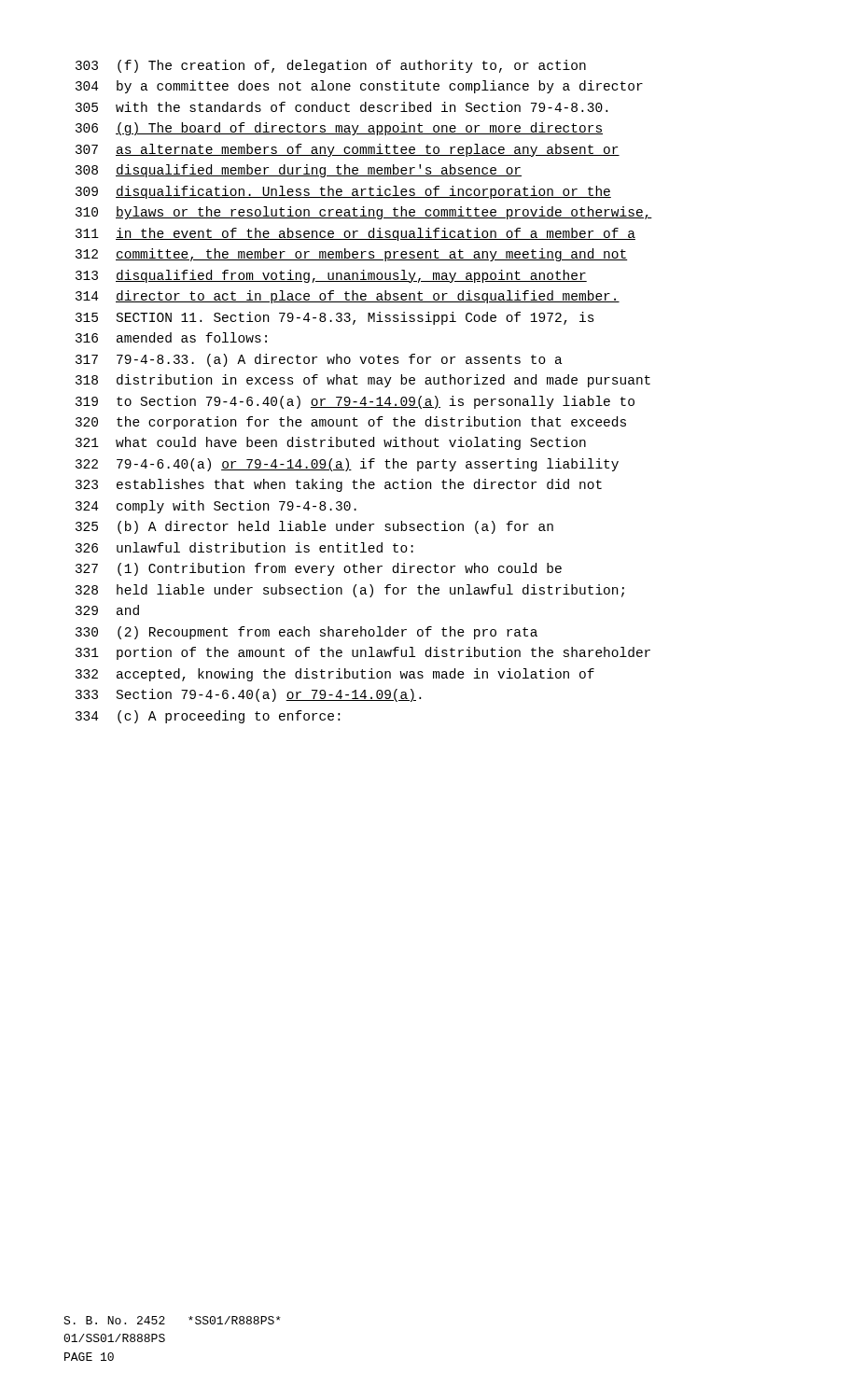The image size is (850, 1400).
Task: Navigate to the element starting "316 amended as follows:"
Action: tap(167, 339)
